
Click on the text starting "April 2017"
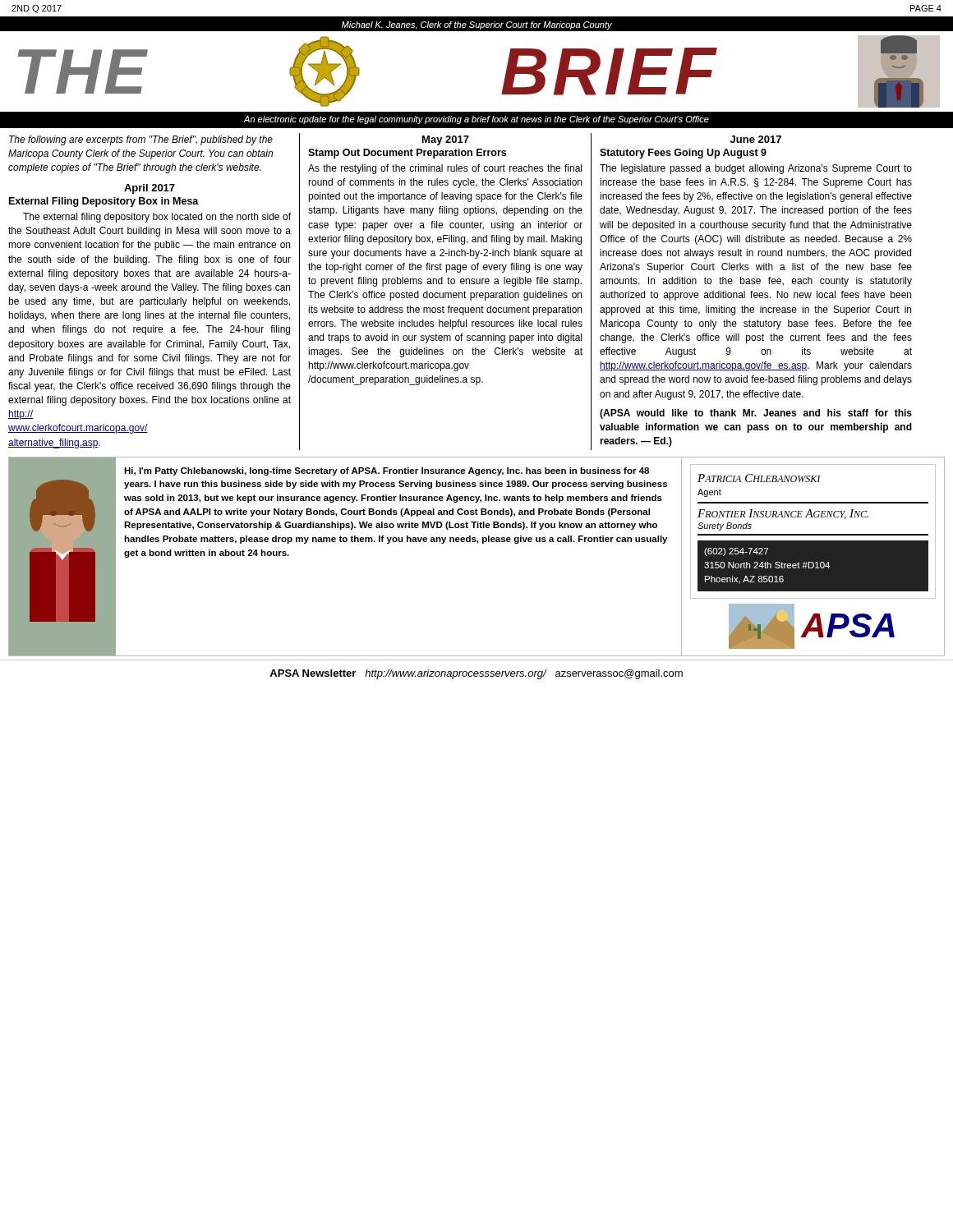point(150,188)
